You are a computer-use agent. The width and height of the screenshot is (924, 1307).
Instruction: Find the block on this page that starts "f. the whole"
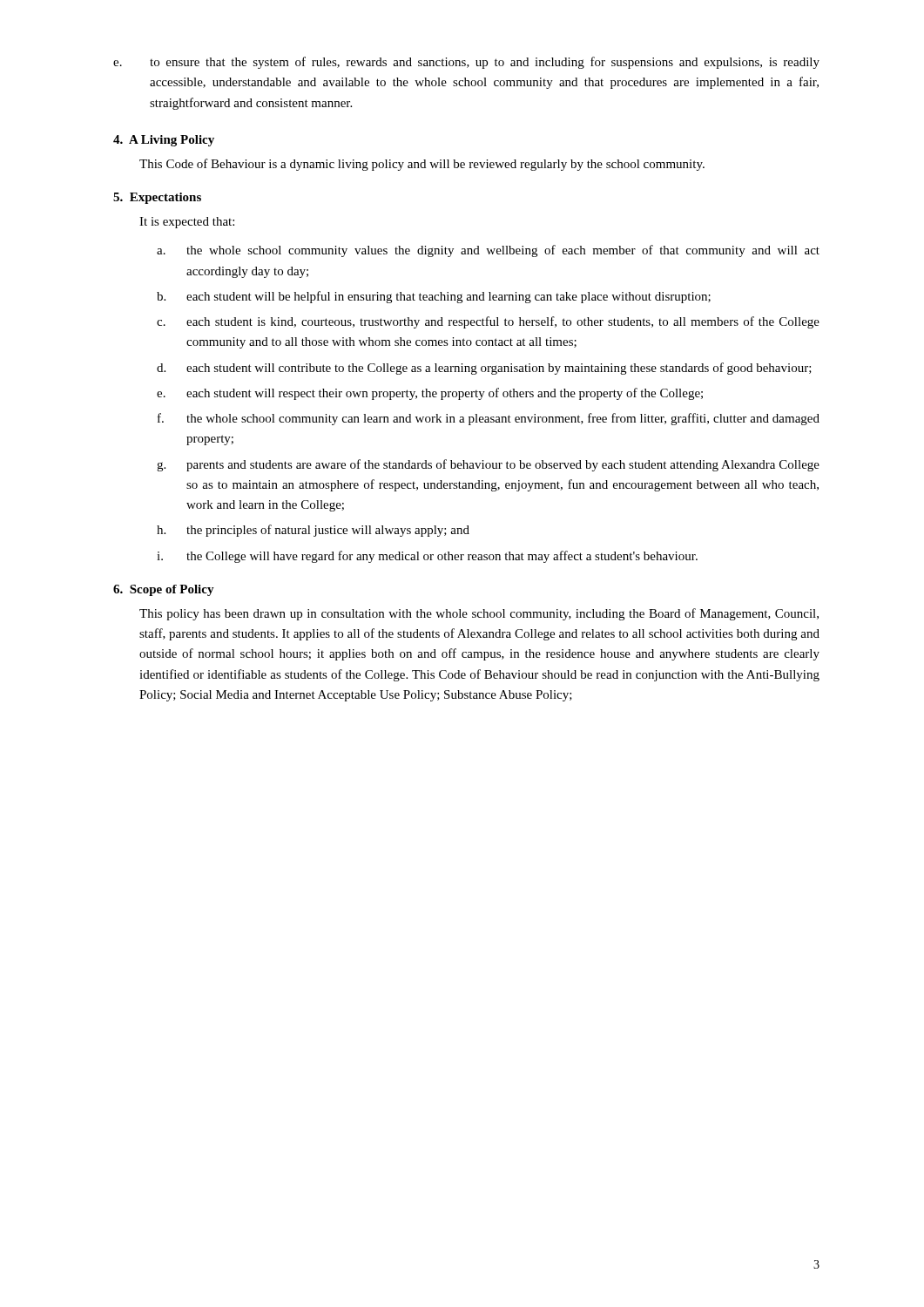pos(488,429)
